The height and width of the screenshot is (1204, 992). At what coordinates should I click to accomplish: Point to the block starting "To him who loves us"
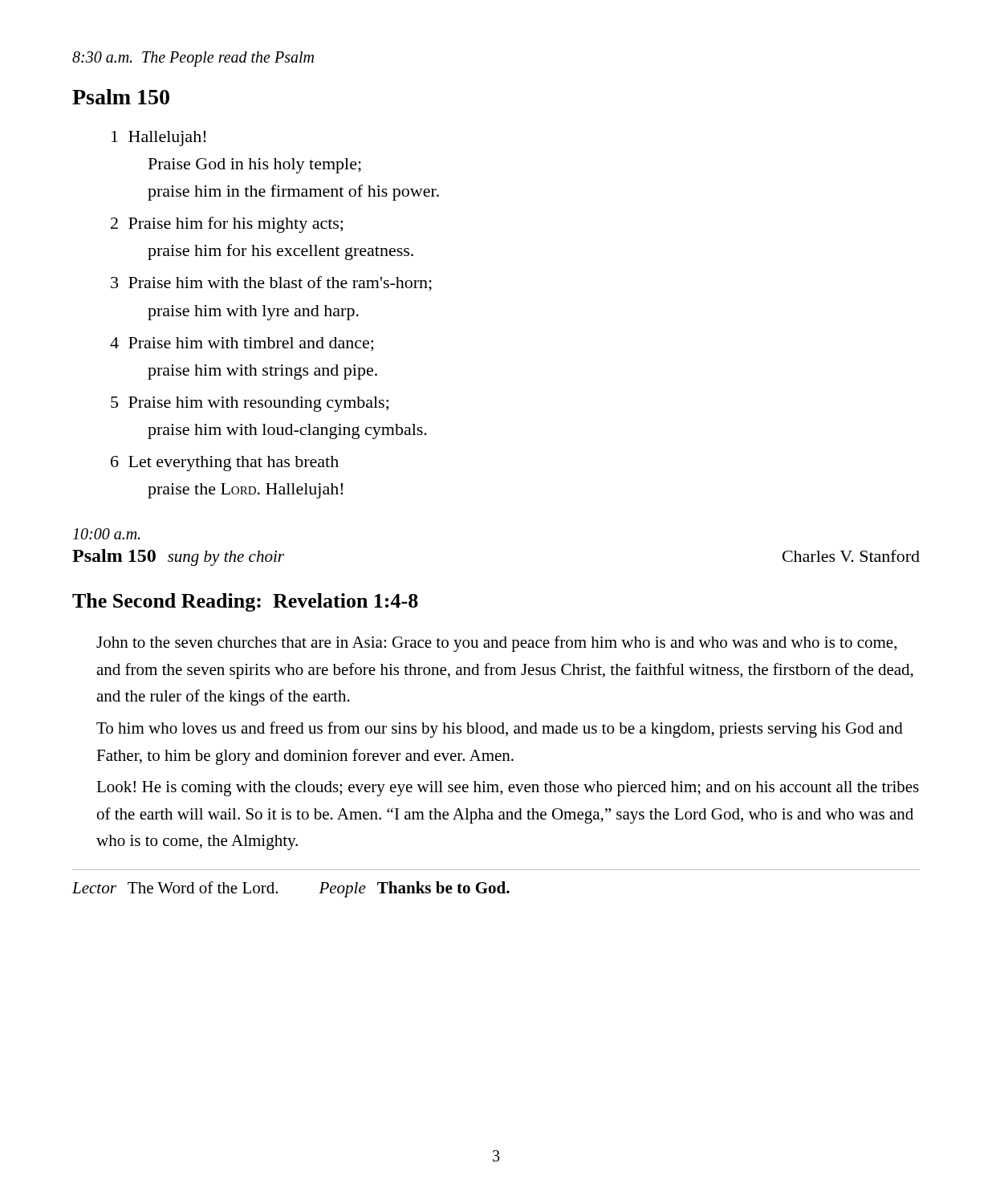click(x=499, y=742)
